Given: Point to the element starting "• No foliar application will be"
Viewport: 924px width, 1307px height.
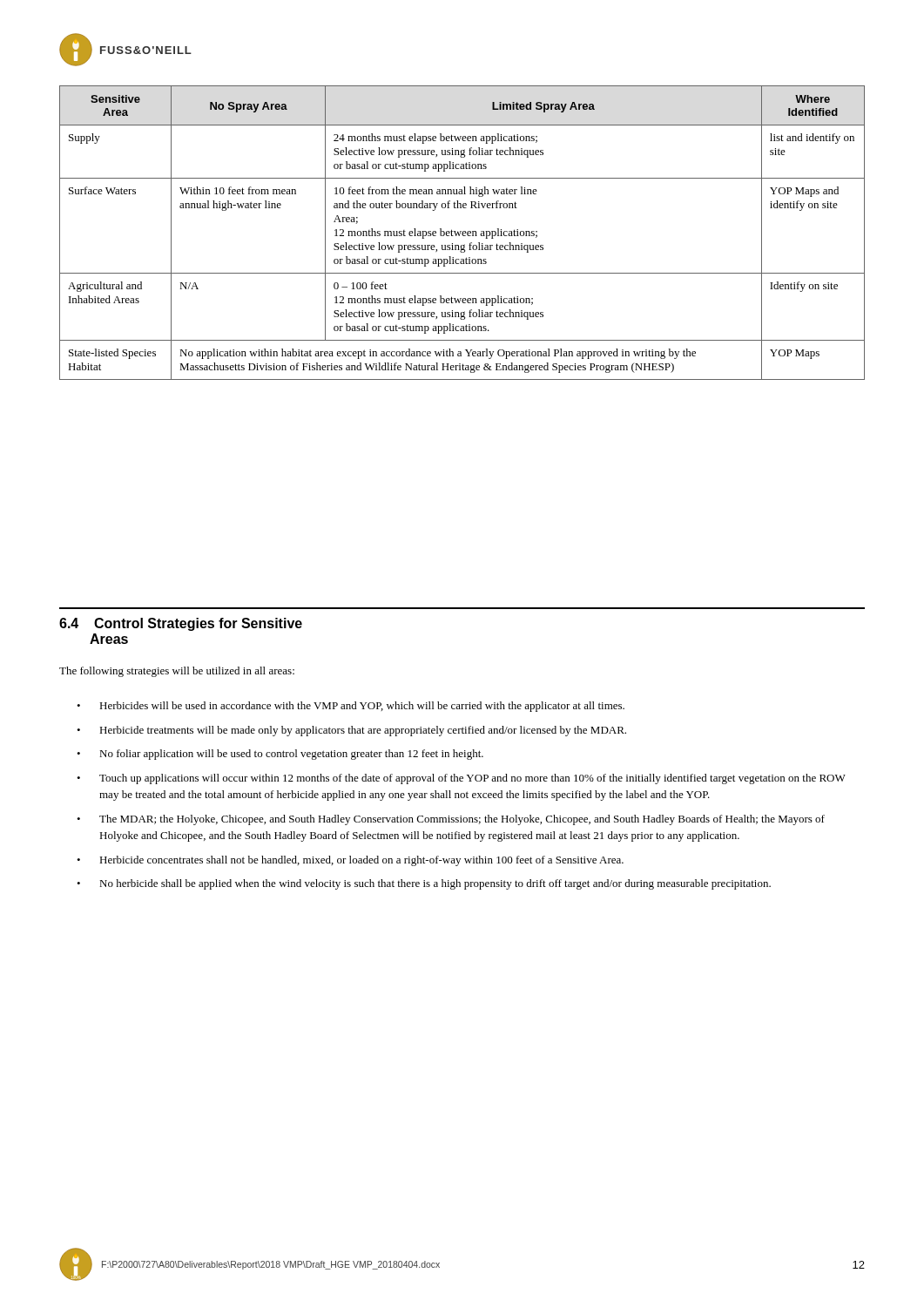Looking at the screenshot, I should [x=471, y=753].
